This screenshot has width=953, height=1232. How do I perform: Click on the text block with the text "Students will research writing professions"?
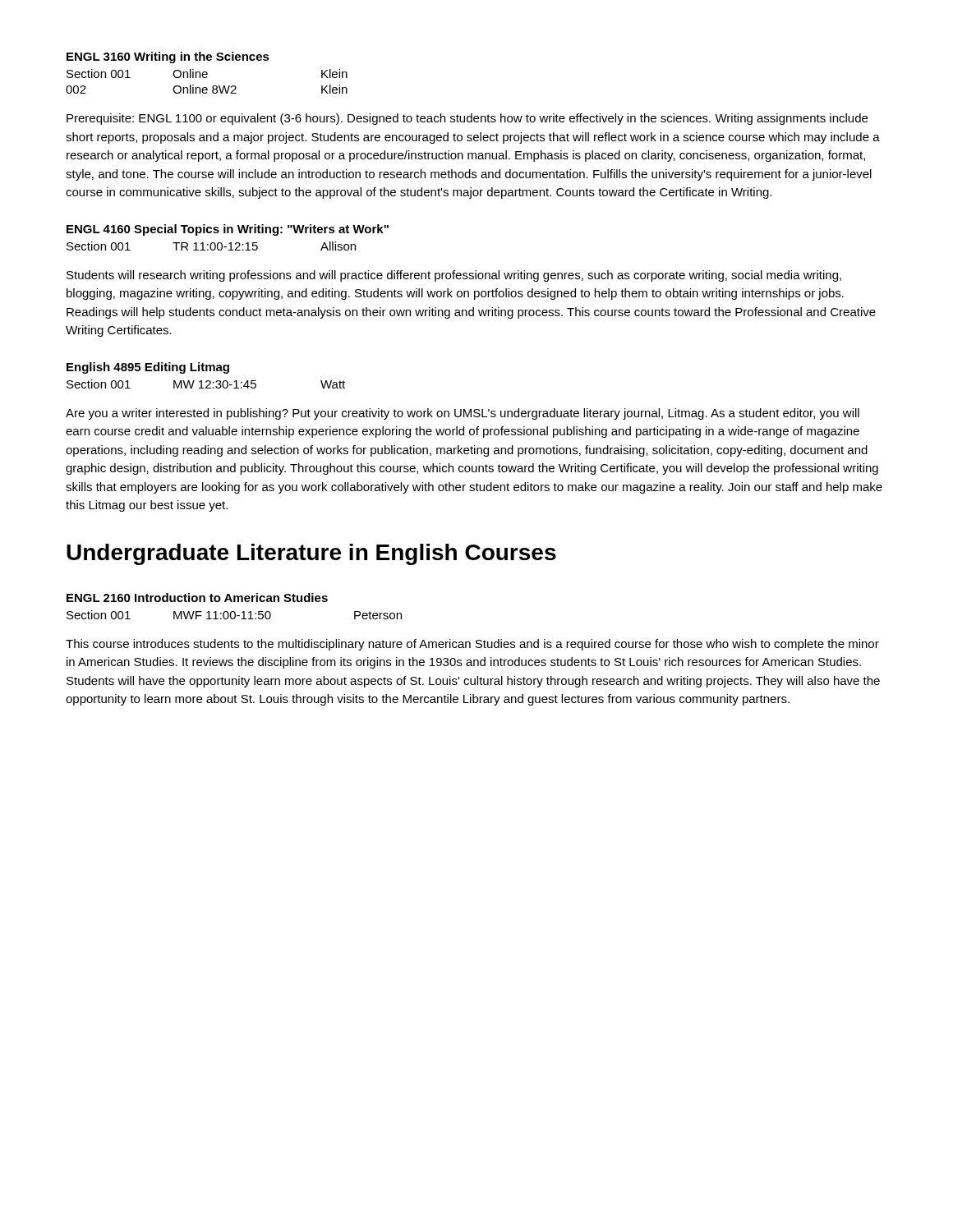pyautogui.click(x=471, y=302)
